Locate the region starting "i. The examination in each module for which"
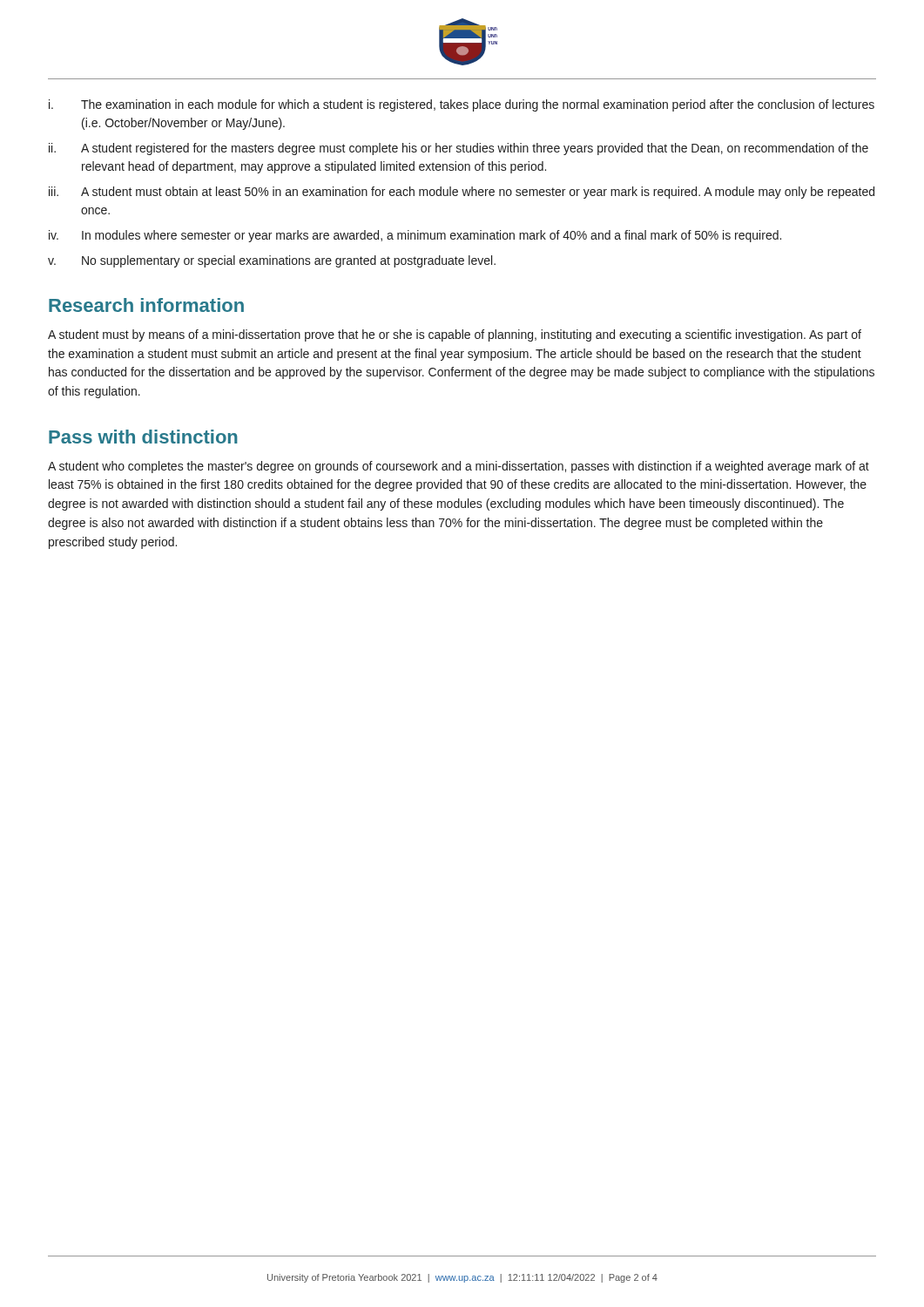924x1307 pixels. click(x=462, y=114)
